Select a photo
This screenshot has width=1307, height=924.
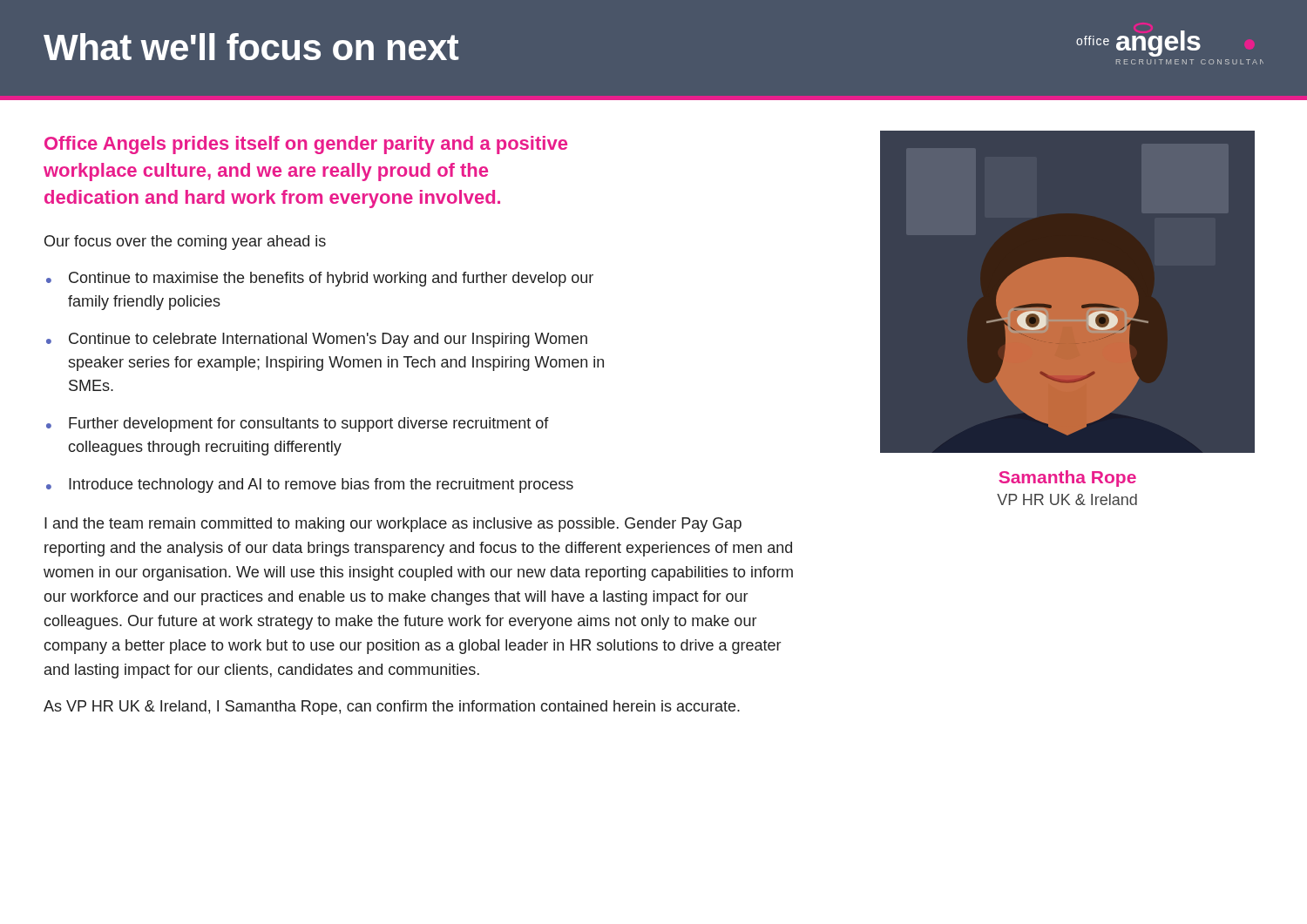[x=1067, y=292]
